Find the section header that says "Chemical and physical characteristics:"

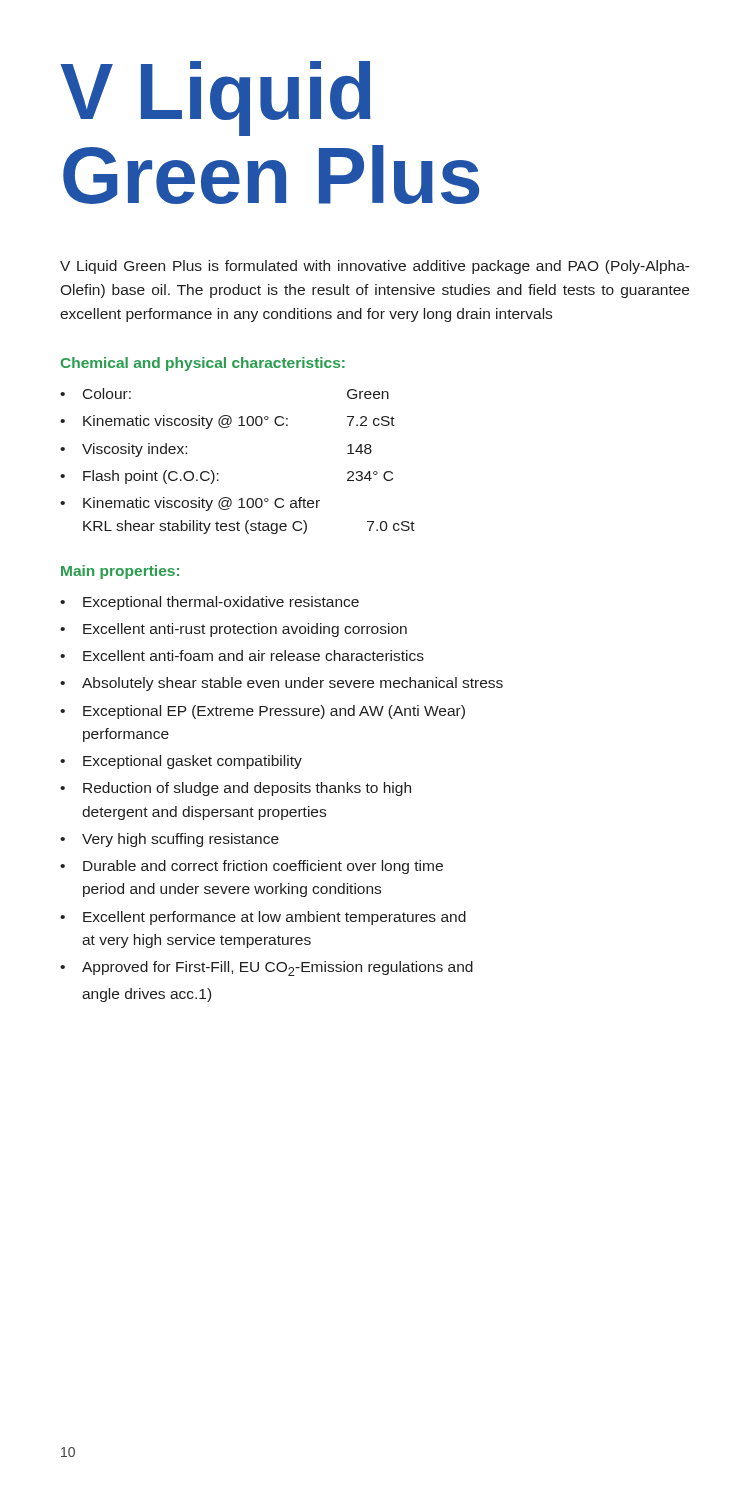click(x=203, y=363)
